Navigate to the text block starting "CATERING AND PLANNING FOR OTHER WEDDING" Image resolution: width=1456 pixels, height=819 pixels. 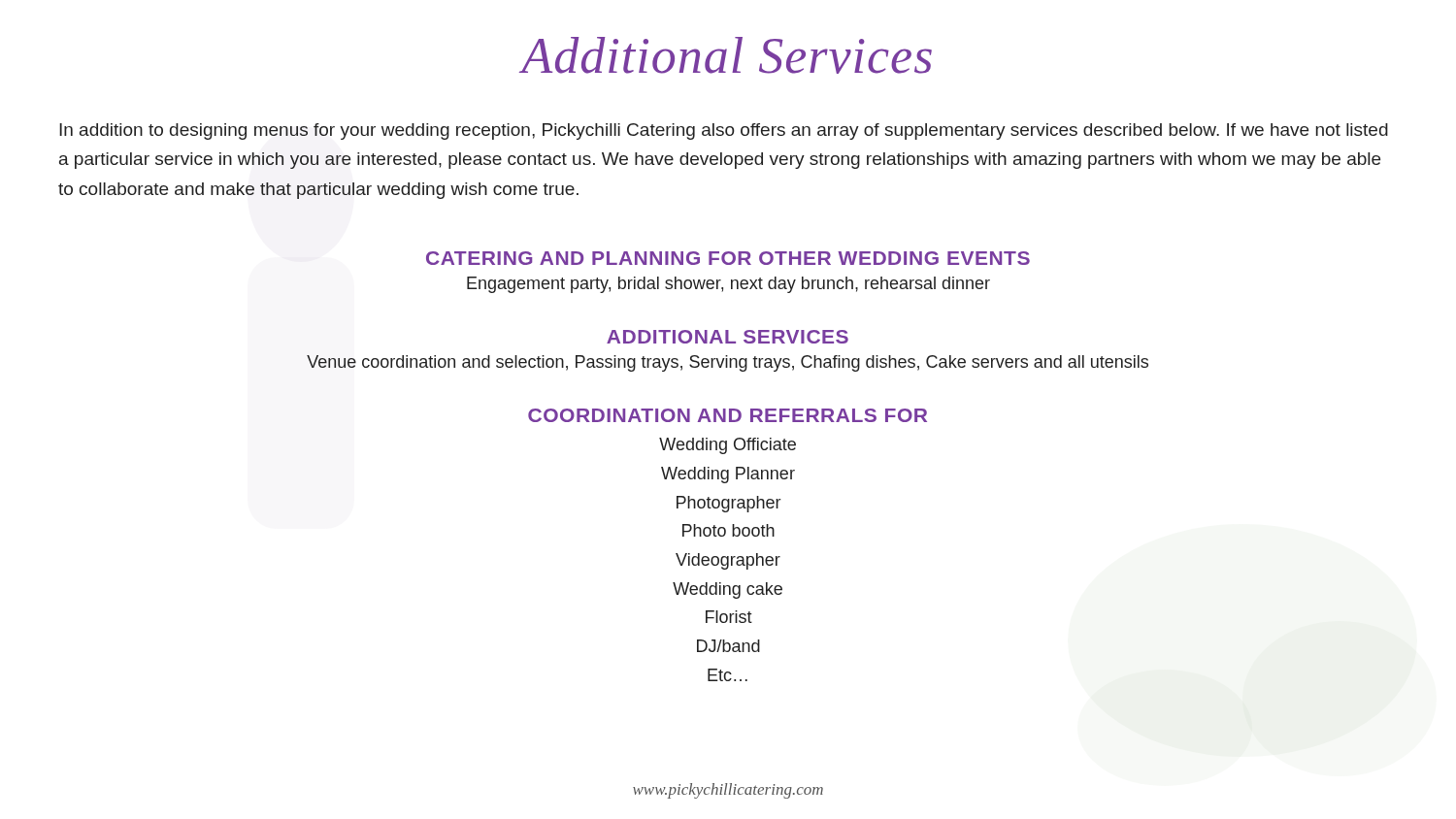pyautogui.click(x=728, y=258)
